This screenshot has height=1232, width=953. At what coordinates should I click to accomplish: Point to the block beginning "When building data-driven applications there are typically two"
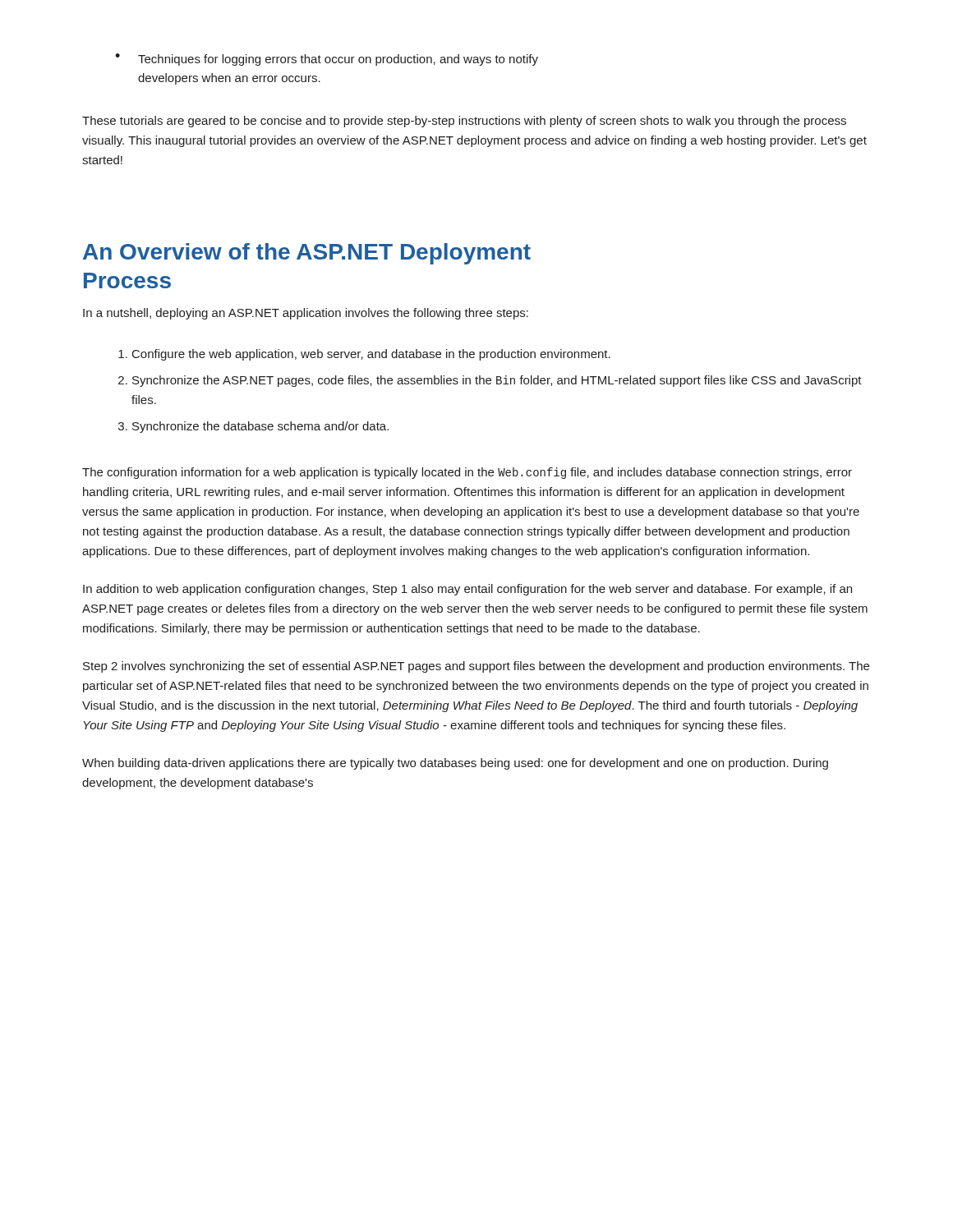456,773
